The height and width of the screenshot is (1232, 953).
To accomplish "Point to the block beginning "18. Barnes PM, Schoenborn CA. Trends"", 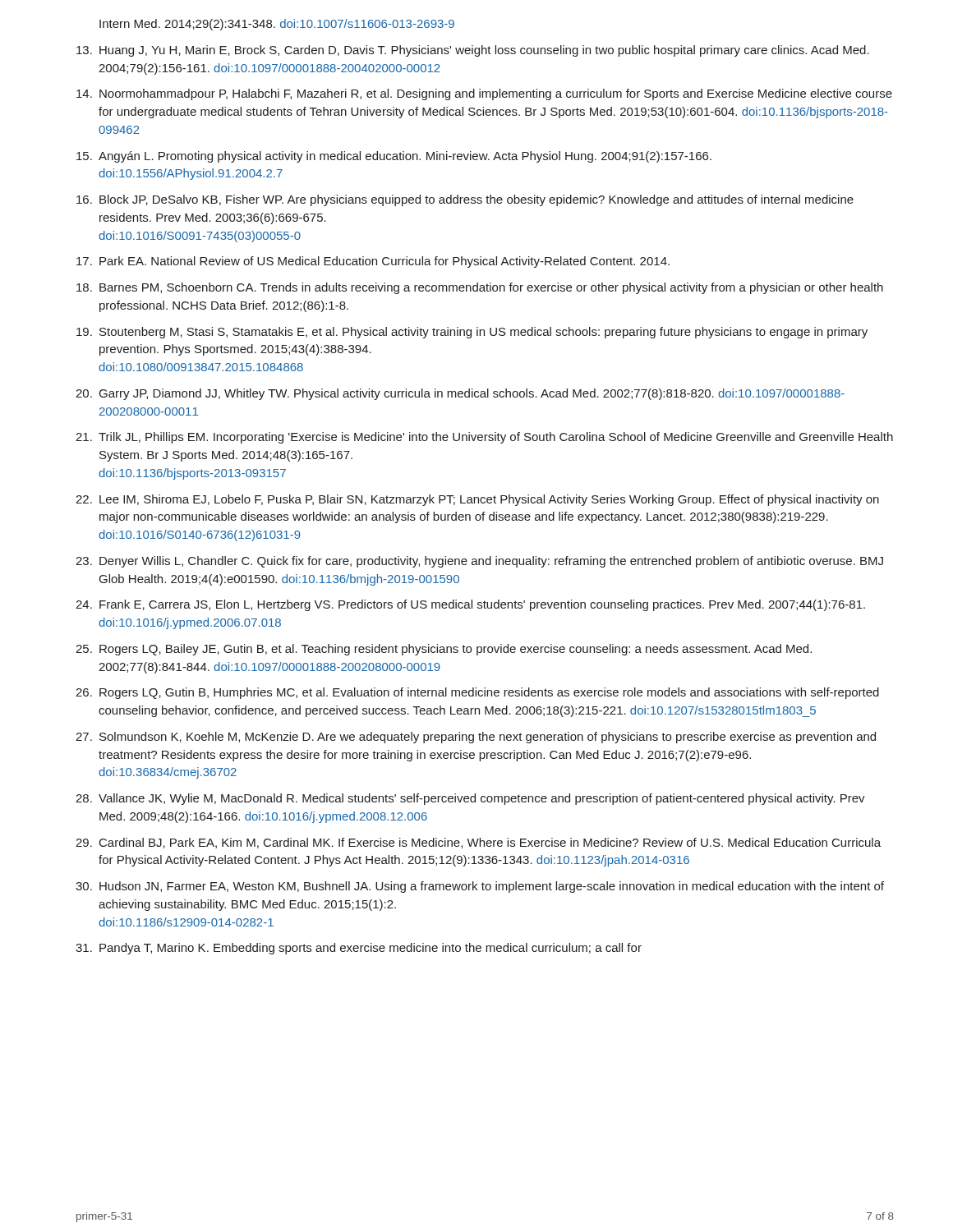I will coord(485,296).
